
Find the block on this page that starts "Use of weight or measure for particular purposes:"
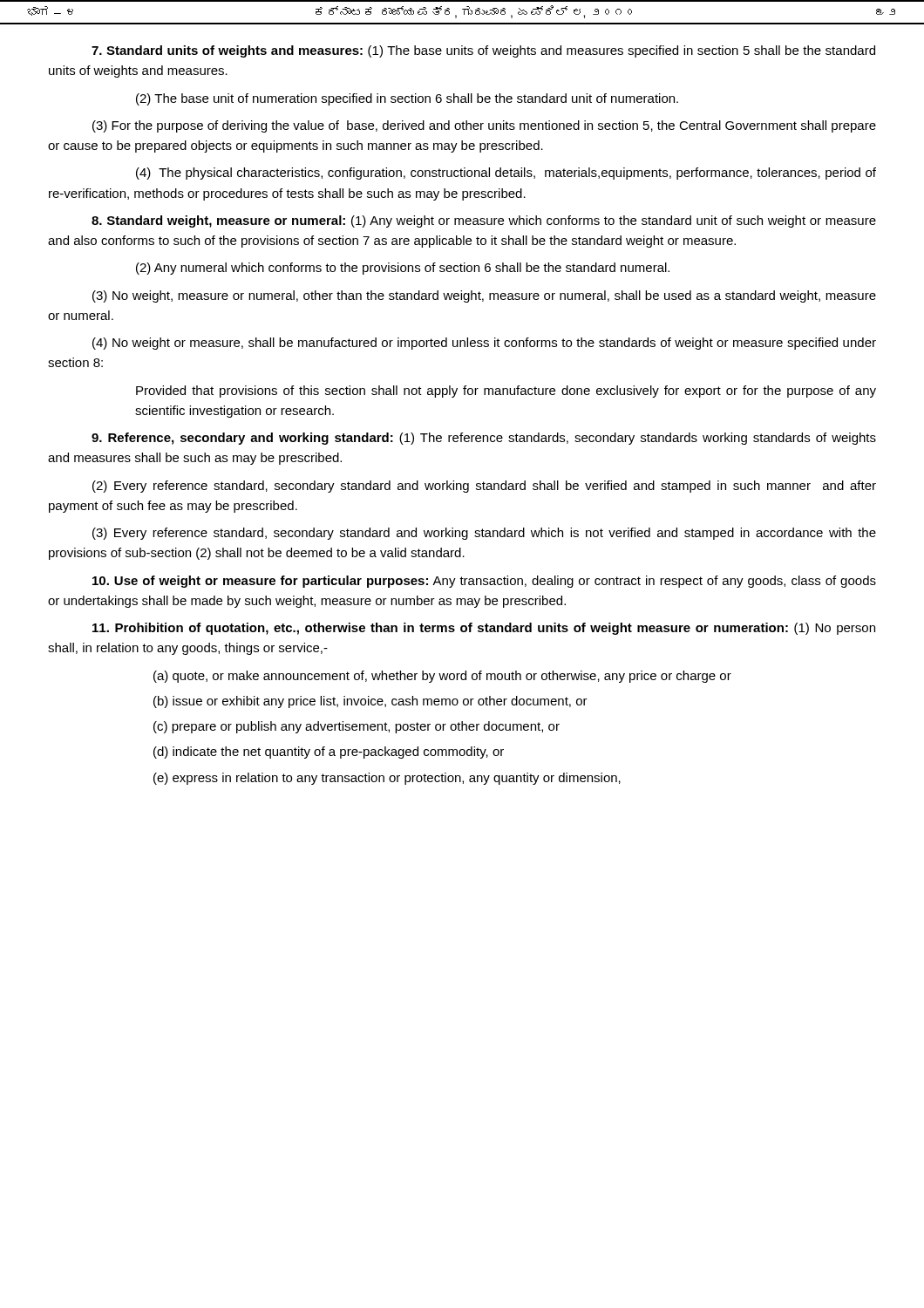click(x=462, y=590)
